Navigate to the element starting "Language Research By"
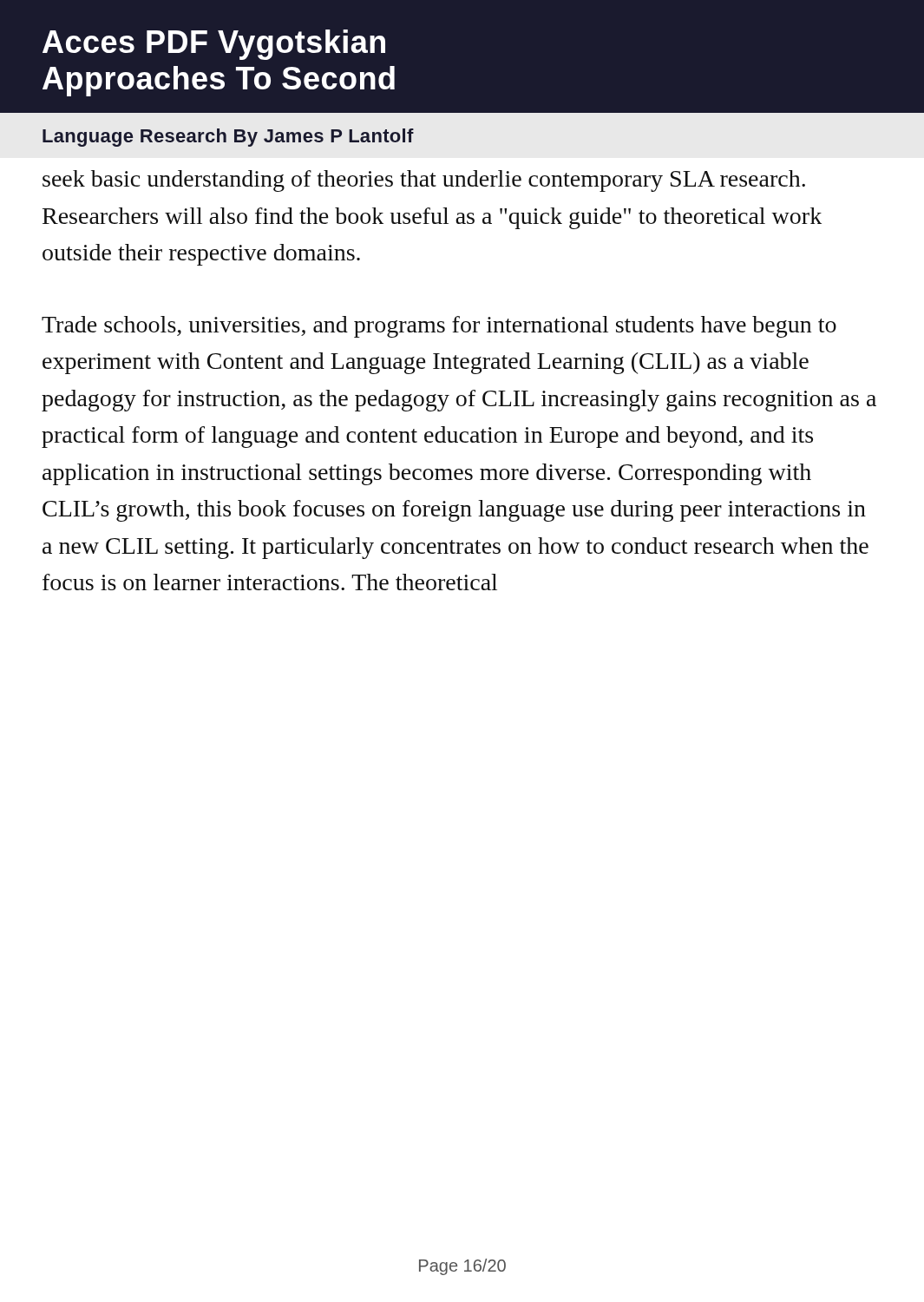This screenshot has height=1302, width=924. [x=228, y=138]
